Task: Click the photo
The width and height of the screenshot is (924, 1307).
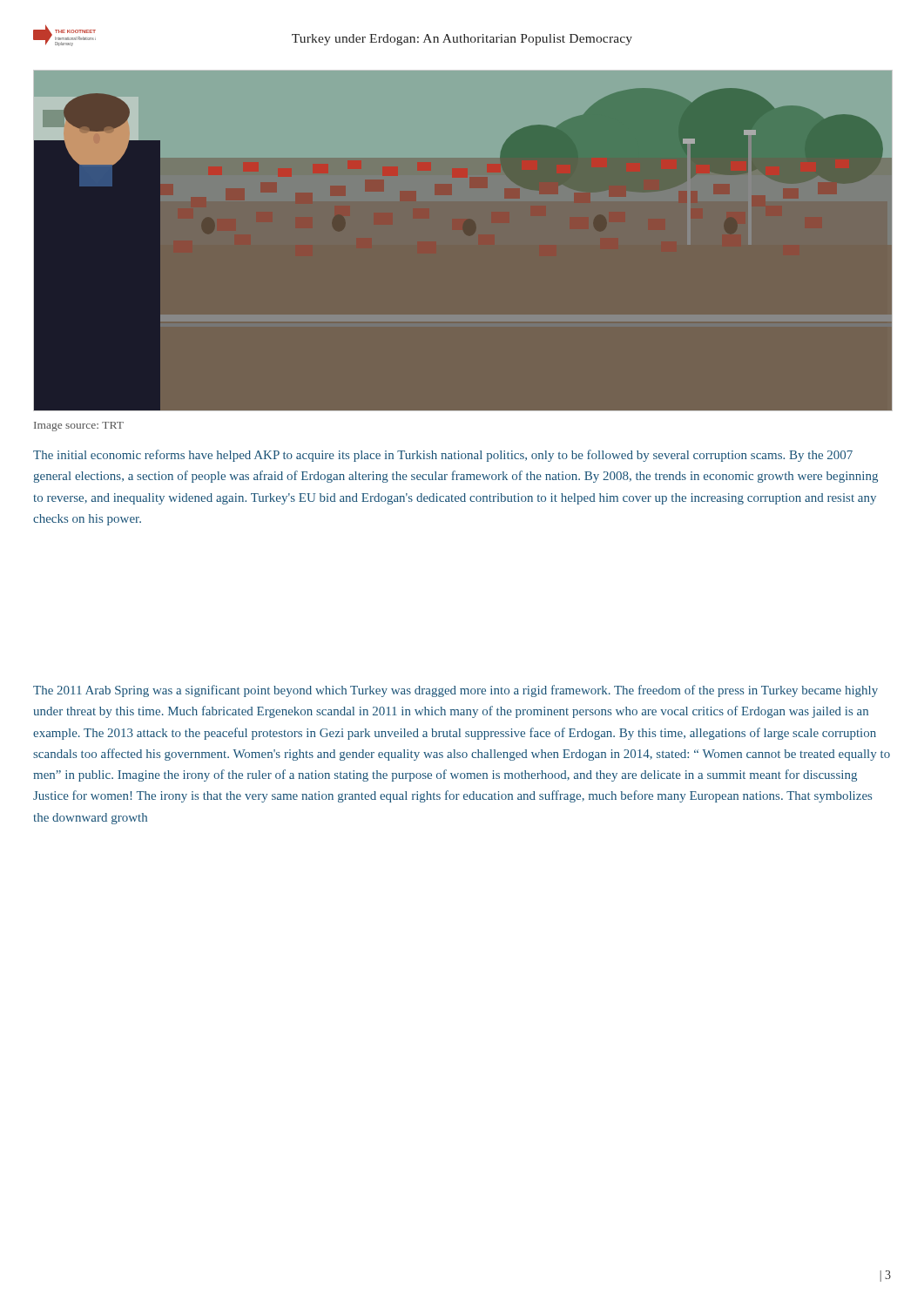Action: pyautogui.click(x=462, y=240)
